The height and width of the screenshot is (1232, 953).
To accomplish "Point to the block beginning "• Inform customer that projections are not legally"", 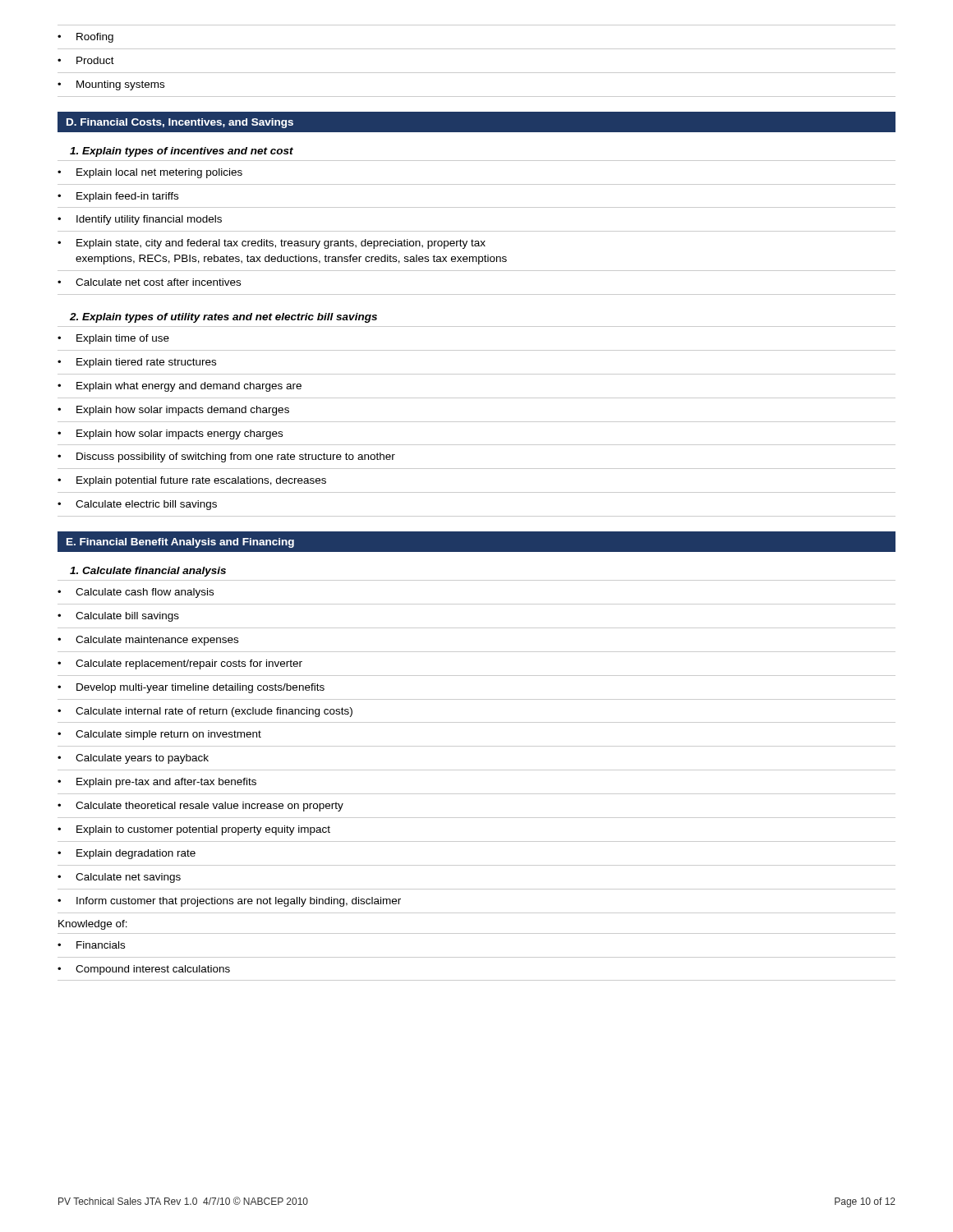I will click(x=476, y=901).
